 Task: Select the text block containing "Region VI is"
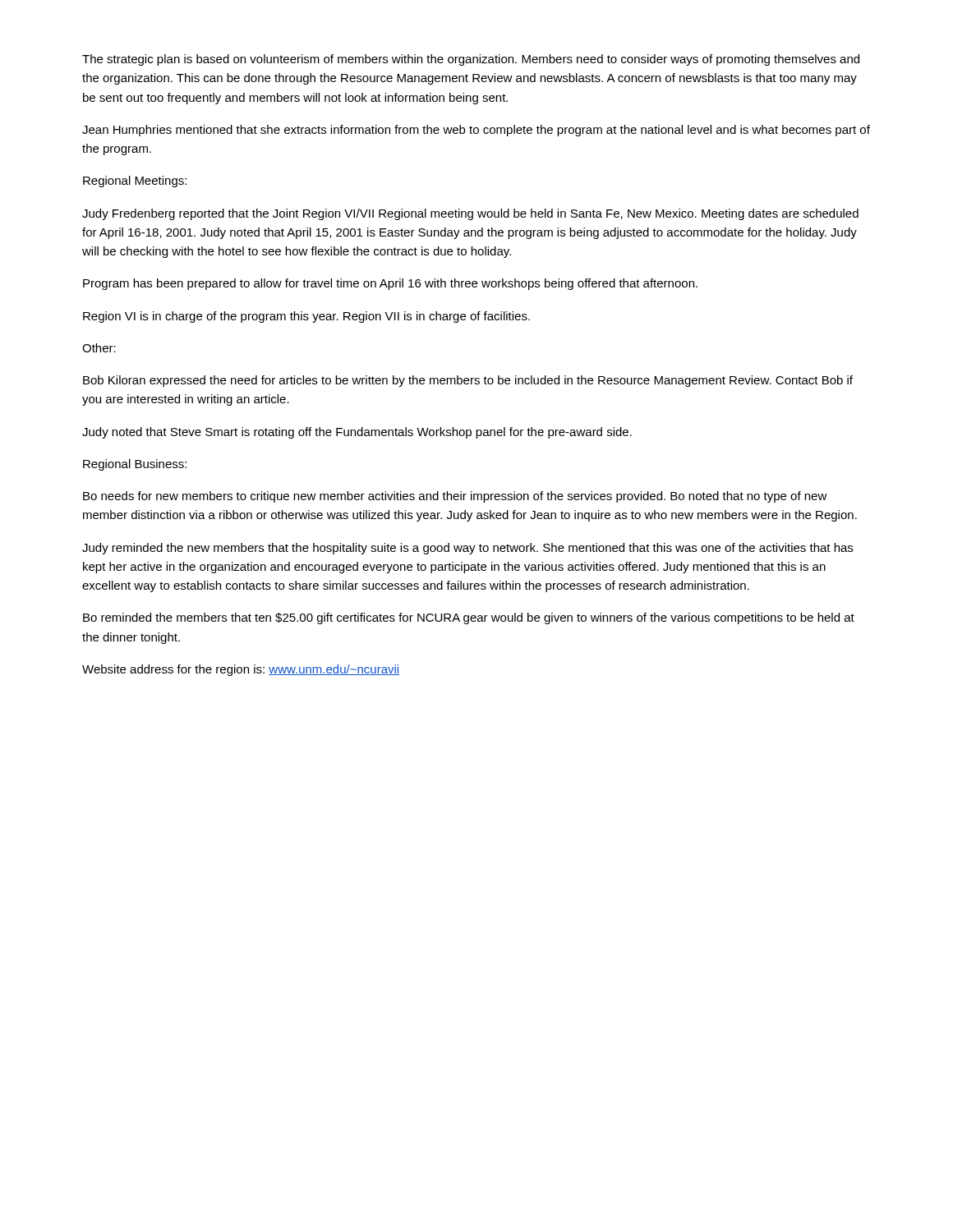point(306,315)
